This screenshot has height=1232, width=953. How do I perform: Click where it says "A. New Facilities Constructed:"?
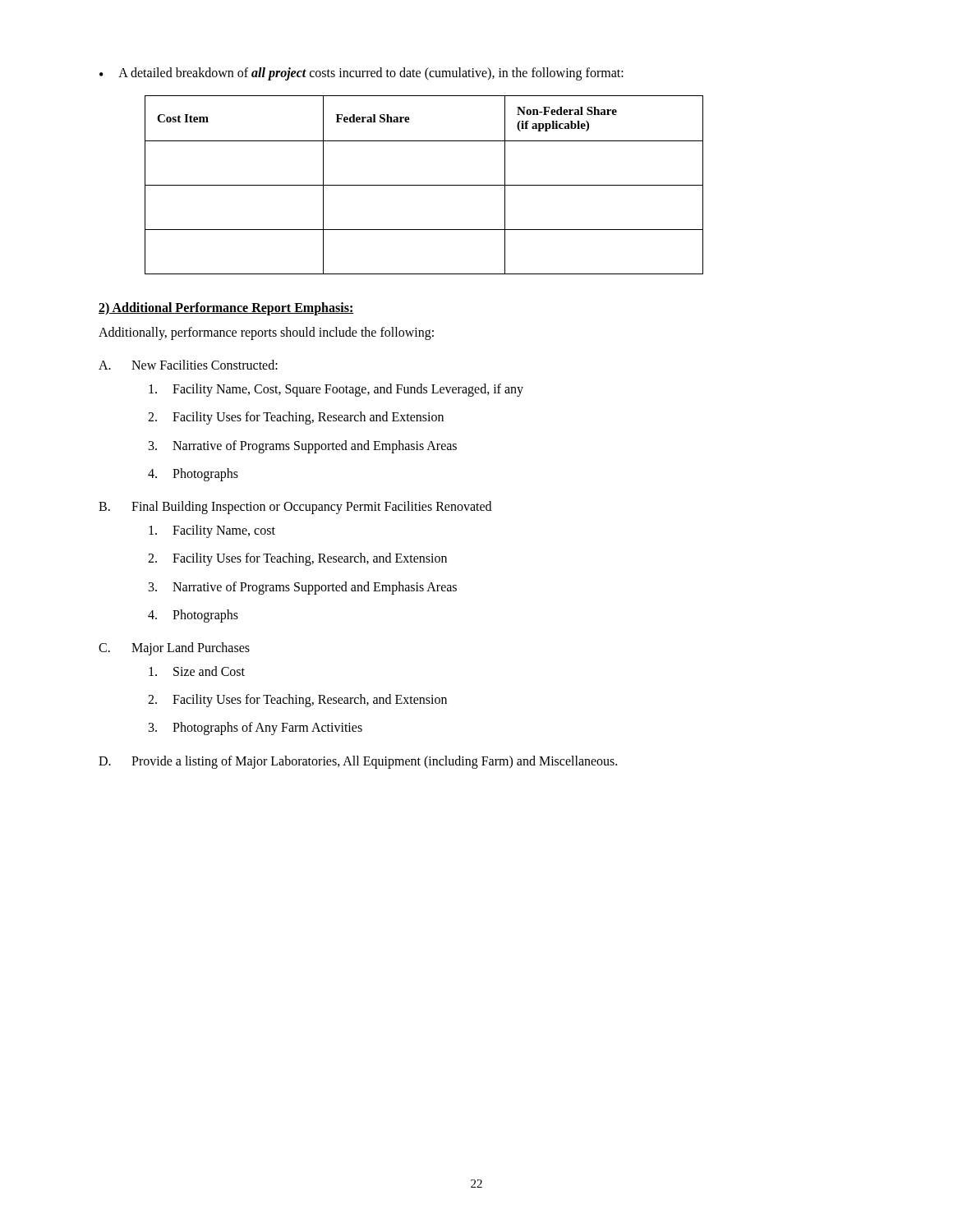point(188,365)
